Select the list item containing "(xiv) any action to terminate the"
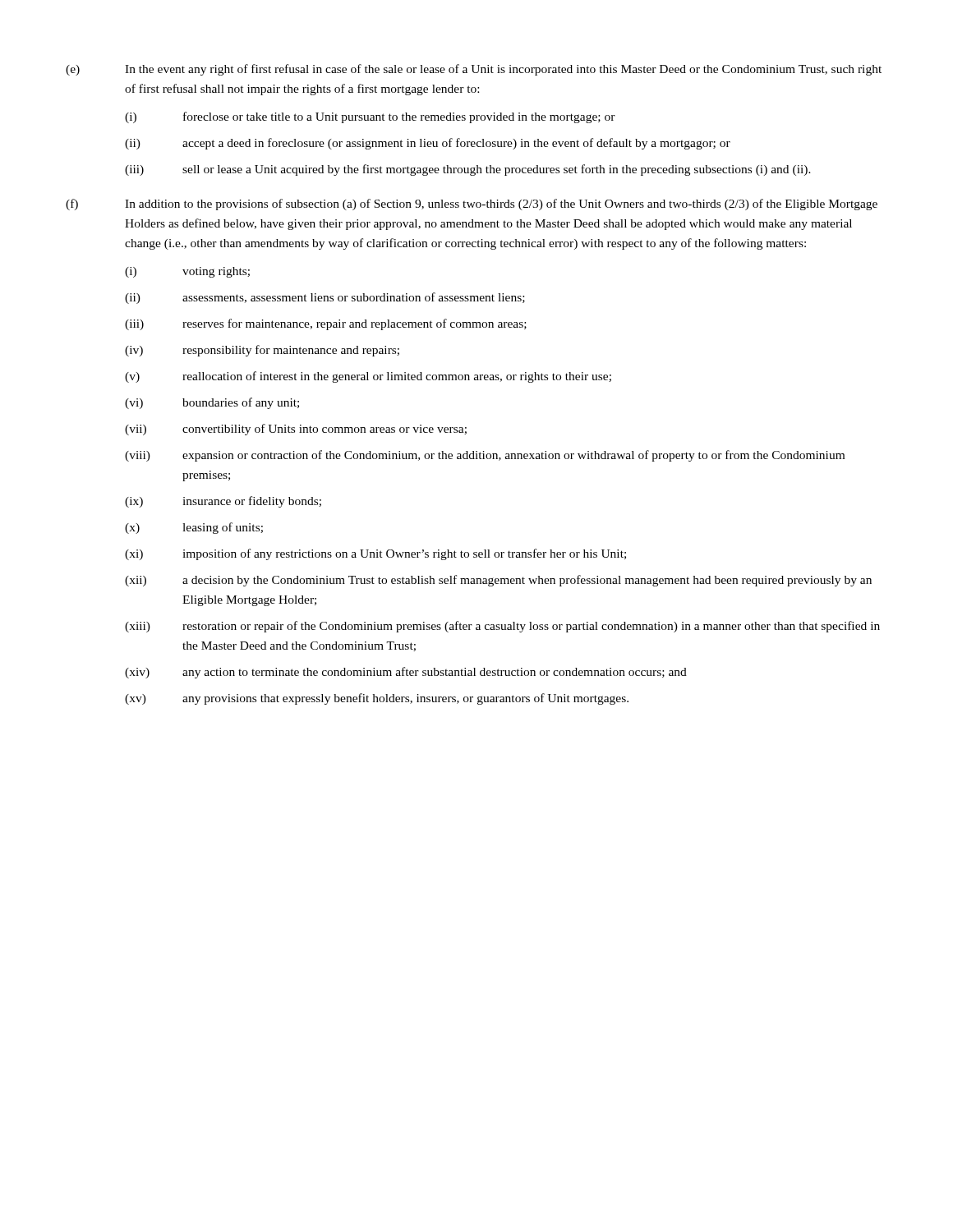Image resolution: width=953 pixels, height=1232 pixels. [x=506, y=672]
